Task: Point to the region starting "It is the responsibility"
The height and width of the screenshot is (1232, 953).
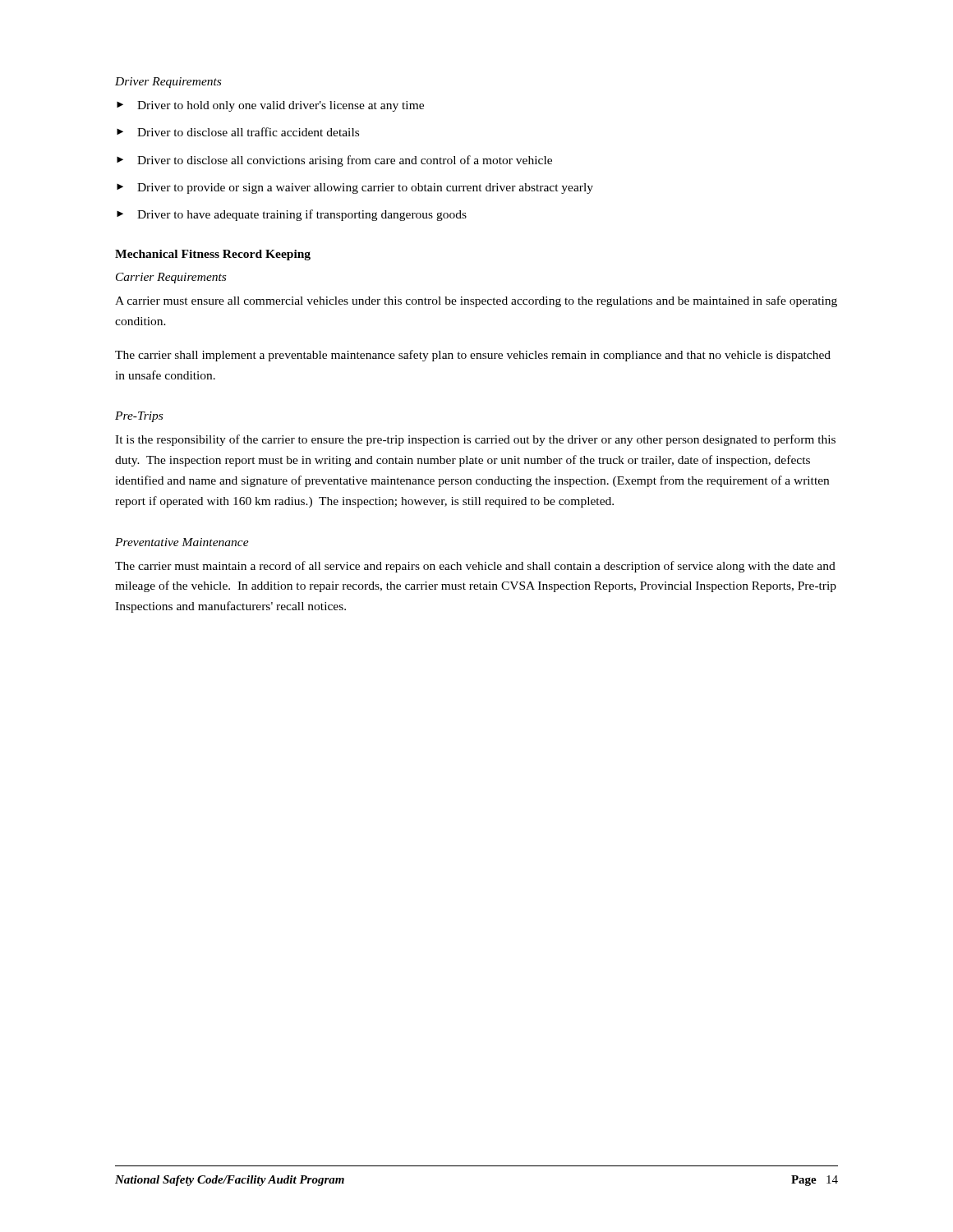Action: 476,470
